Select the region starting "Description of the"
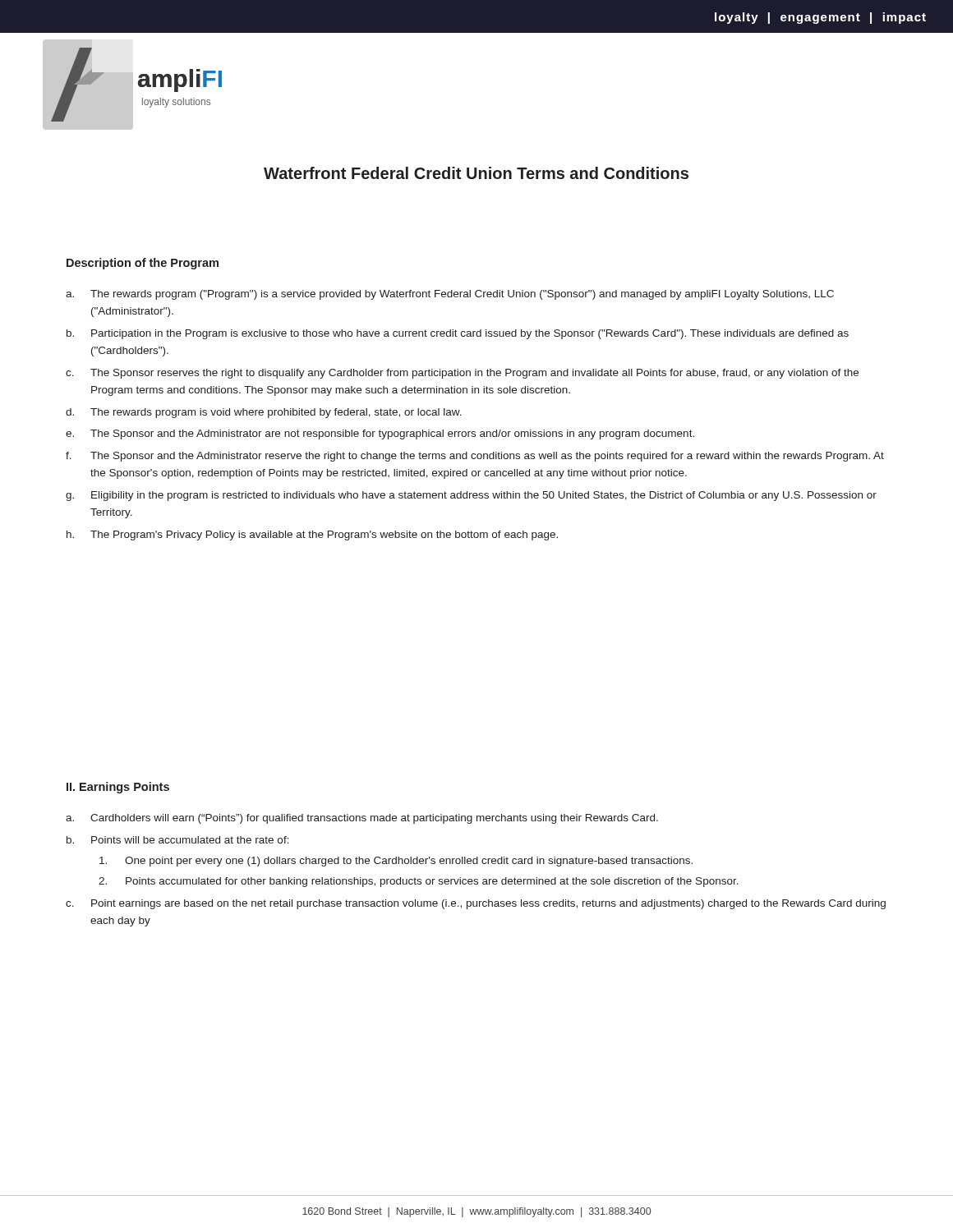The width and height of the screenshot is (953, 1232). (x=143, y=263)
